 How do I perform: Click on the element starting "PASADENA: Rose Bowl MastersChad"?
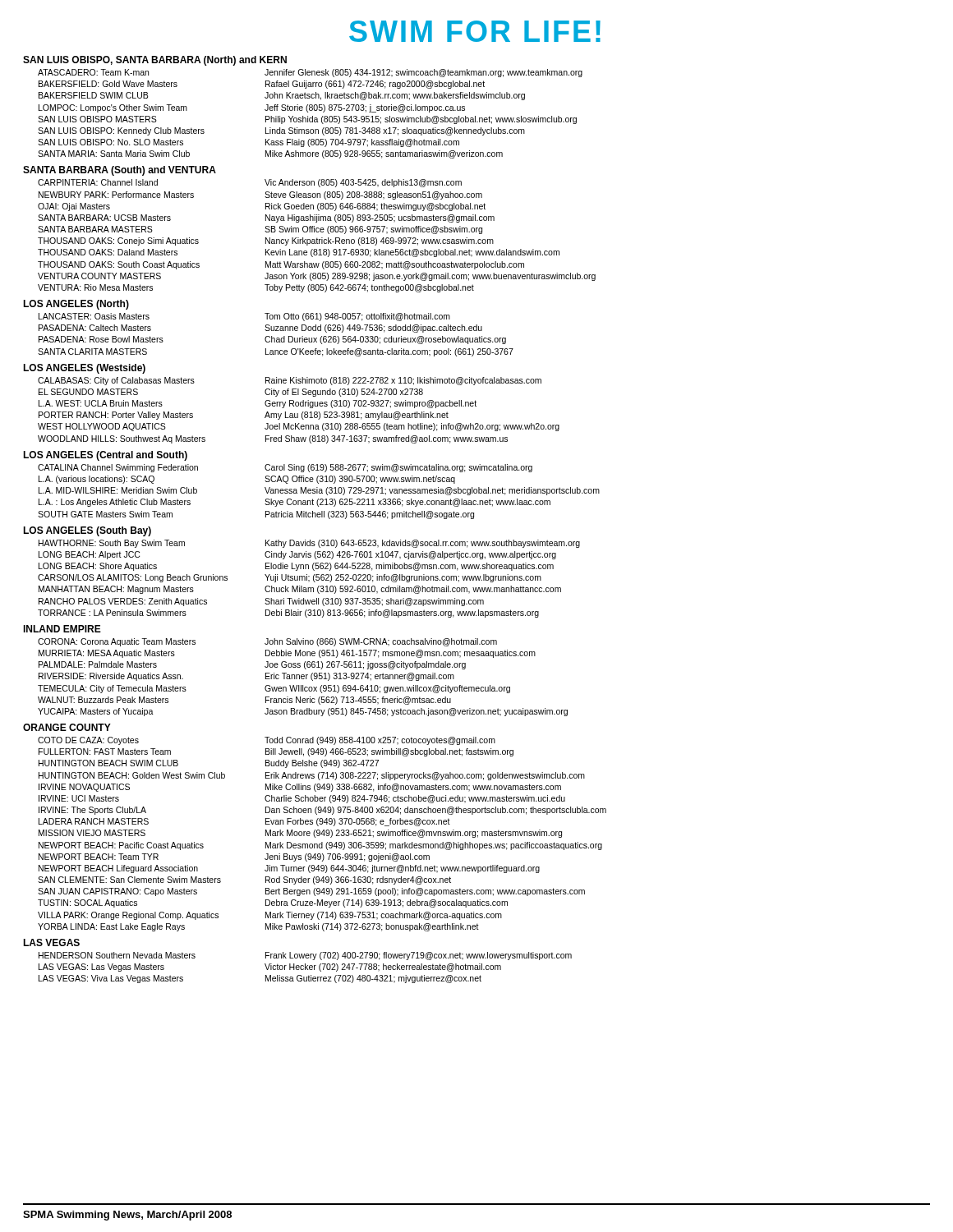coord(484,340)
